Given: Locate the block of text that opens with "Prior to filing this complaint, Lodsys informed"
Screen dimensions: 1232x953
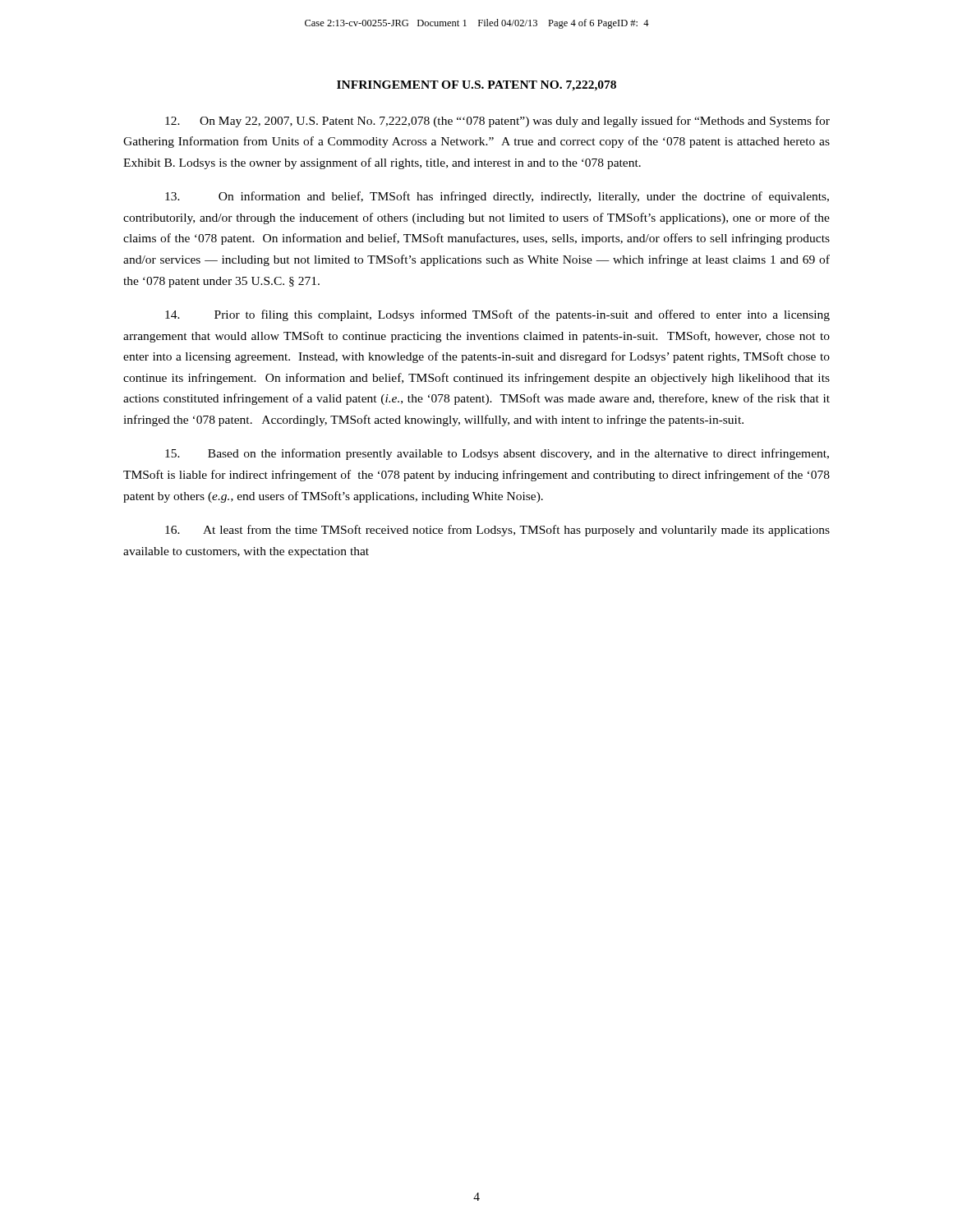Looking at the screenshot, I should 476,367.
